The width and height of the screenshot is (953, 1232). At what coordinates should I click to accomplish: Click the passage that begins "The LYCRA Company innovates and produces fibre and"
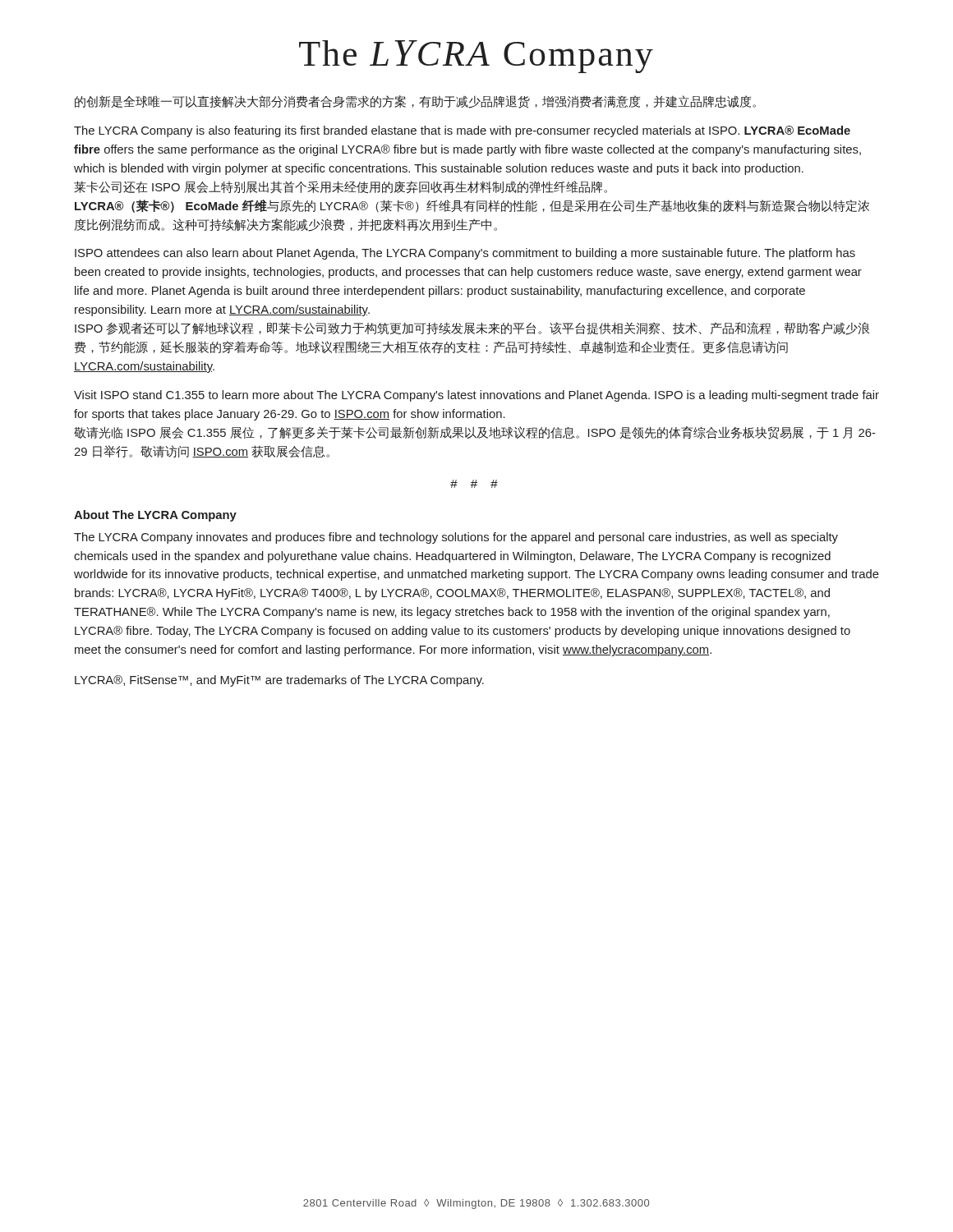[x=476, y=593]
